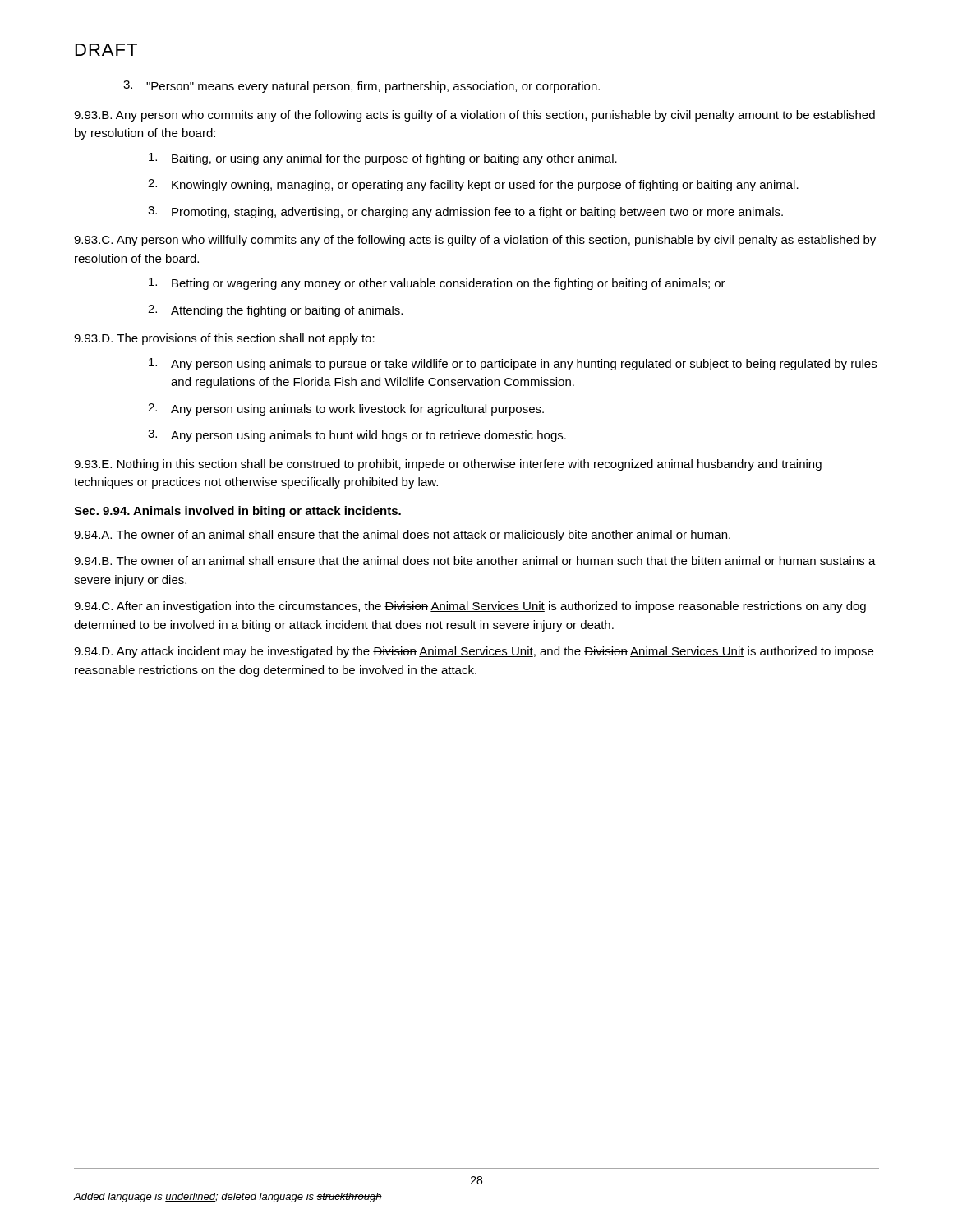Viewport: 953px width, 1232px height.
Task: Click on the text block starting "93.C. Any person who willfully commits any of"
Action: click(476, 249)
